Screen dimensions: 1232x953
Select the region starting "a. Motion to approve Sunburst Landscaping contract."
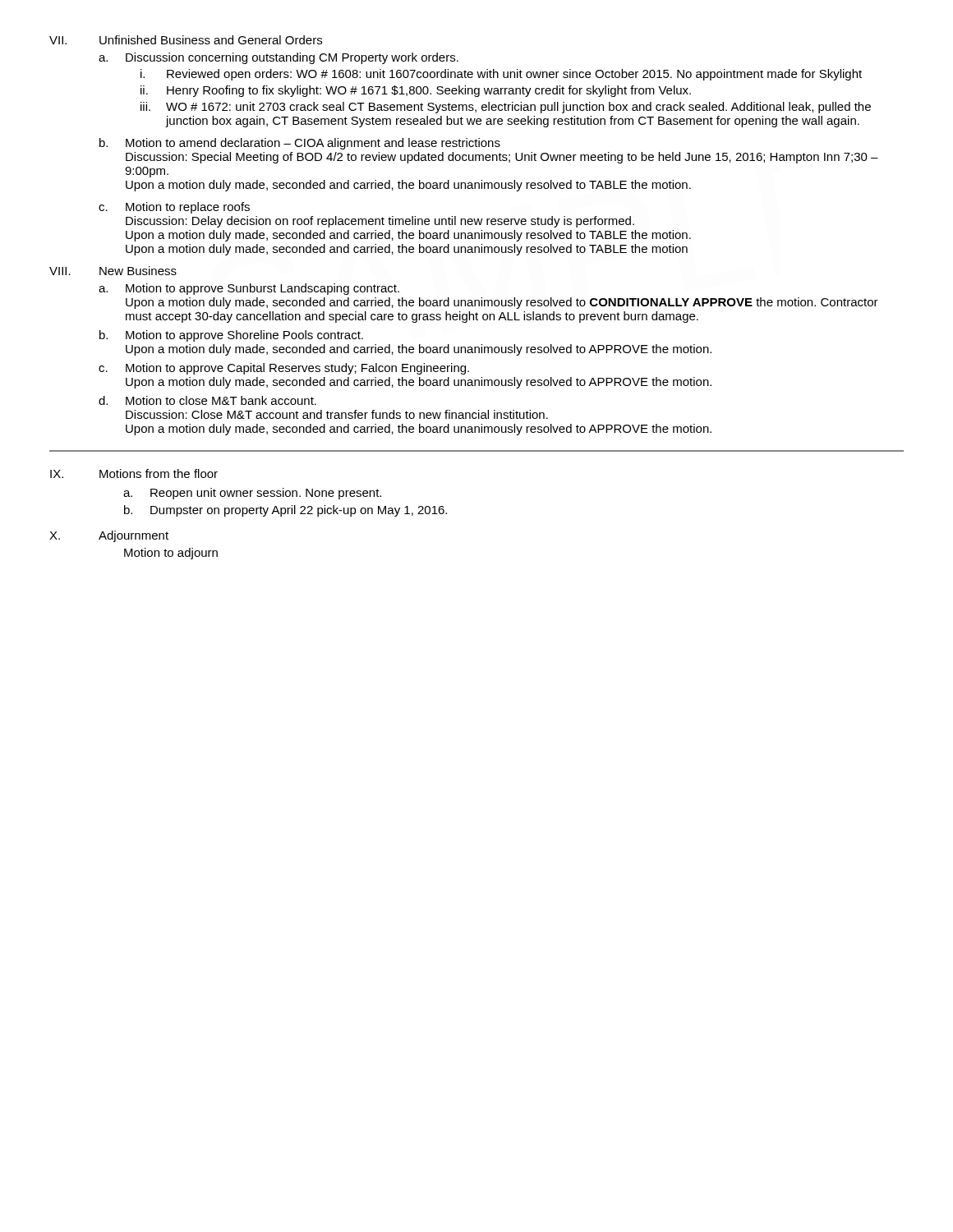pos(501,302)
